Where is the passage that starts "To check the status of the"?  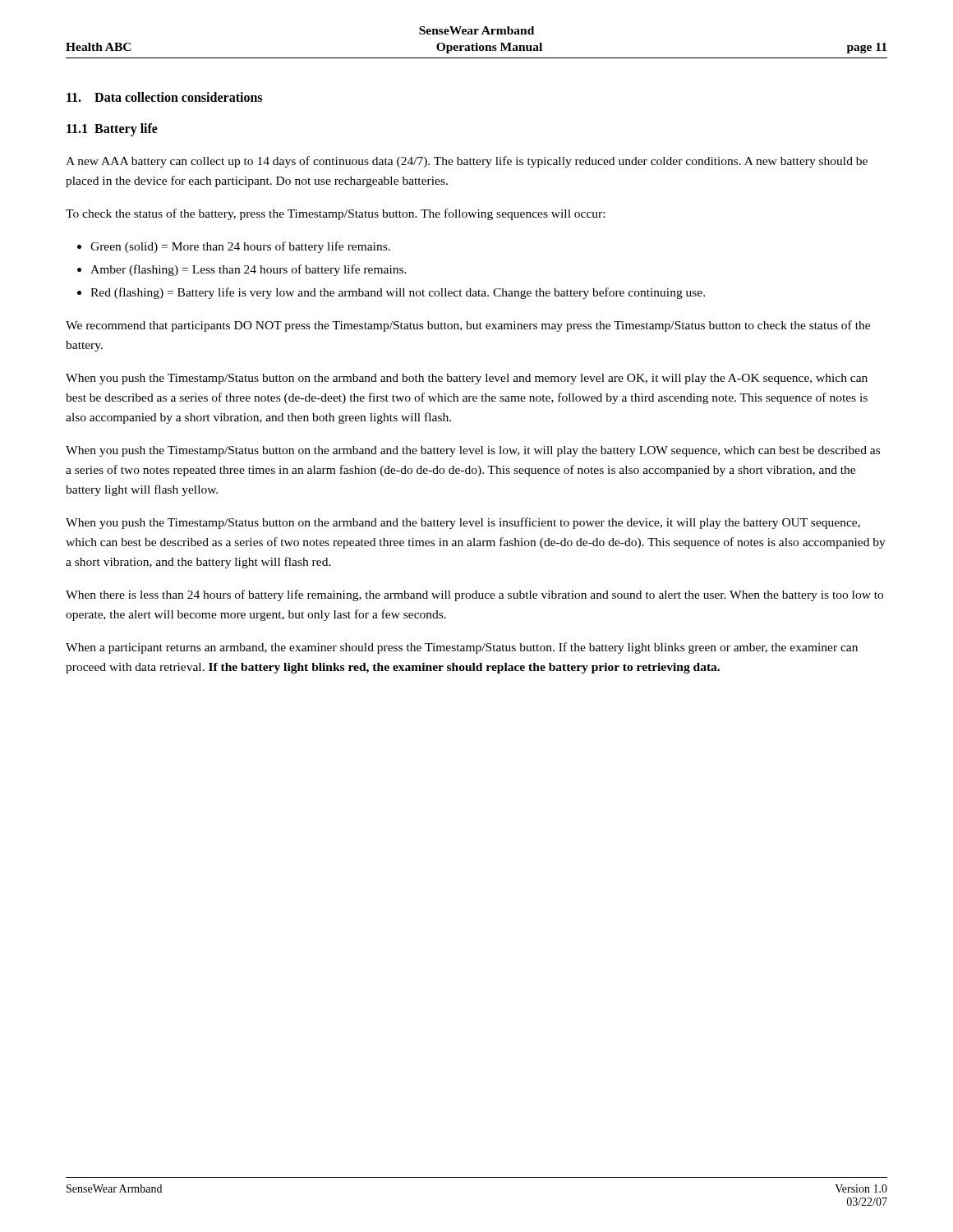(x=336, y=213)
